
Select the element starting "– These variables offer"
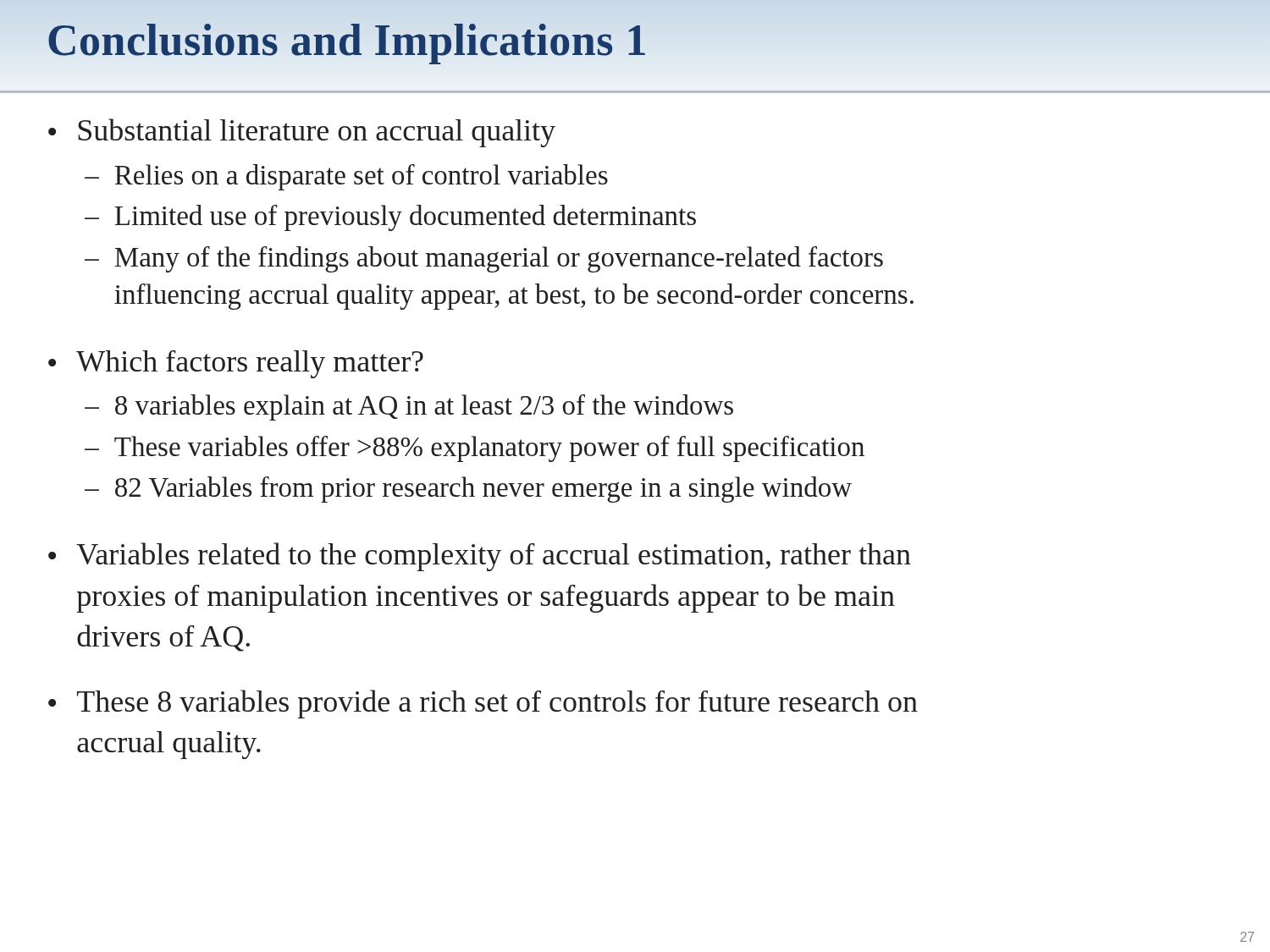tap(475, 447)
